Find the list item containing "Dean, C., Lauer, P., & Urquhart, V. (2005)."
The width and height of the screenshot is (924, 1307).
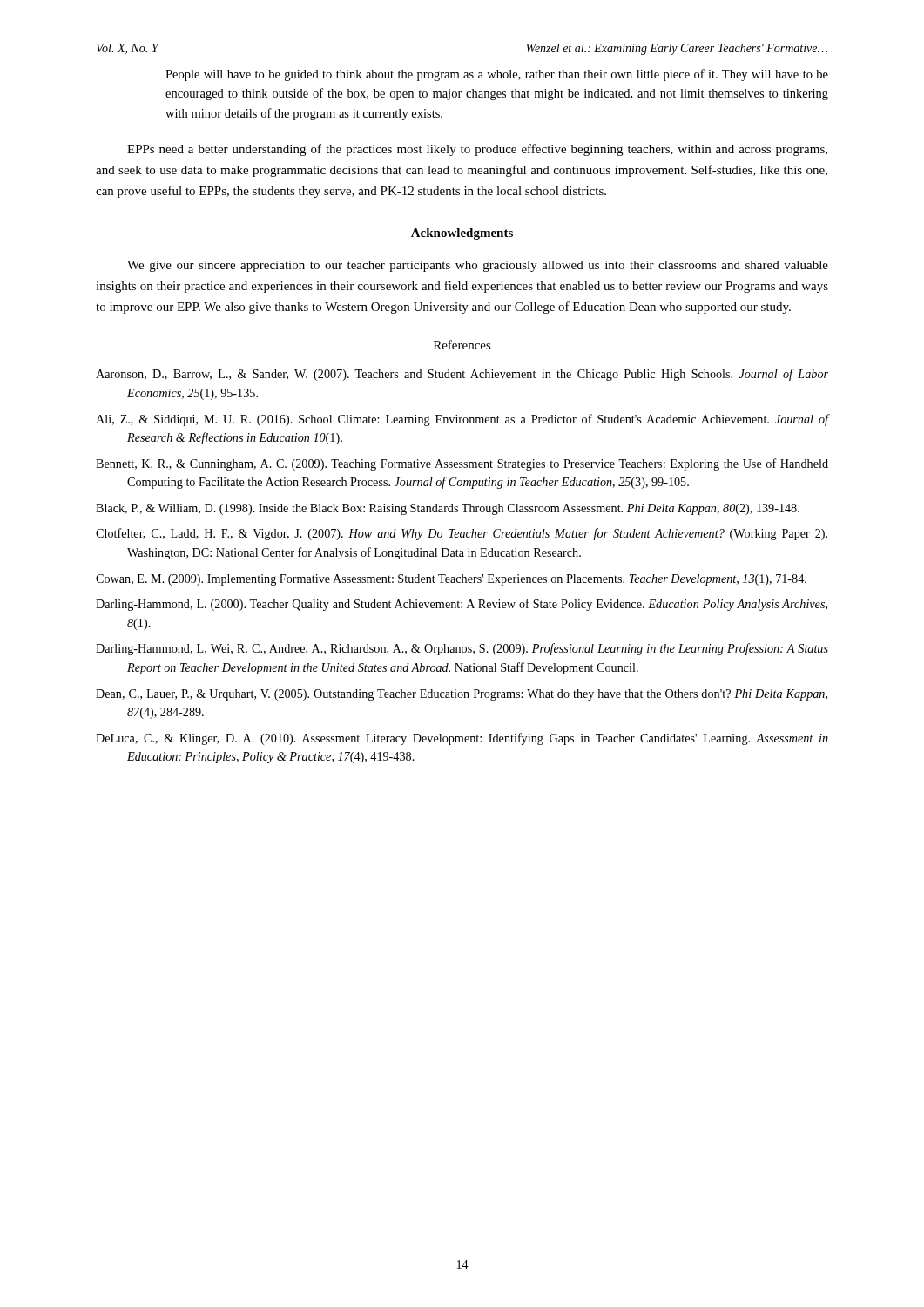462,703
